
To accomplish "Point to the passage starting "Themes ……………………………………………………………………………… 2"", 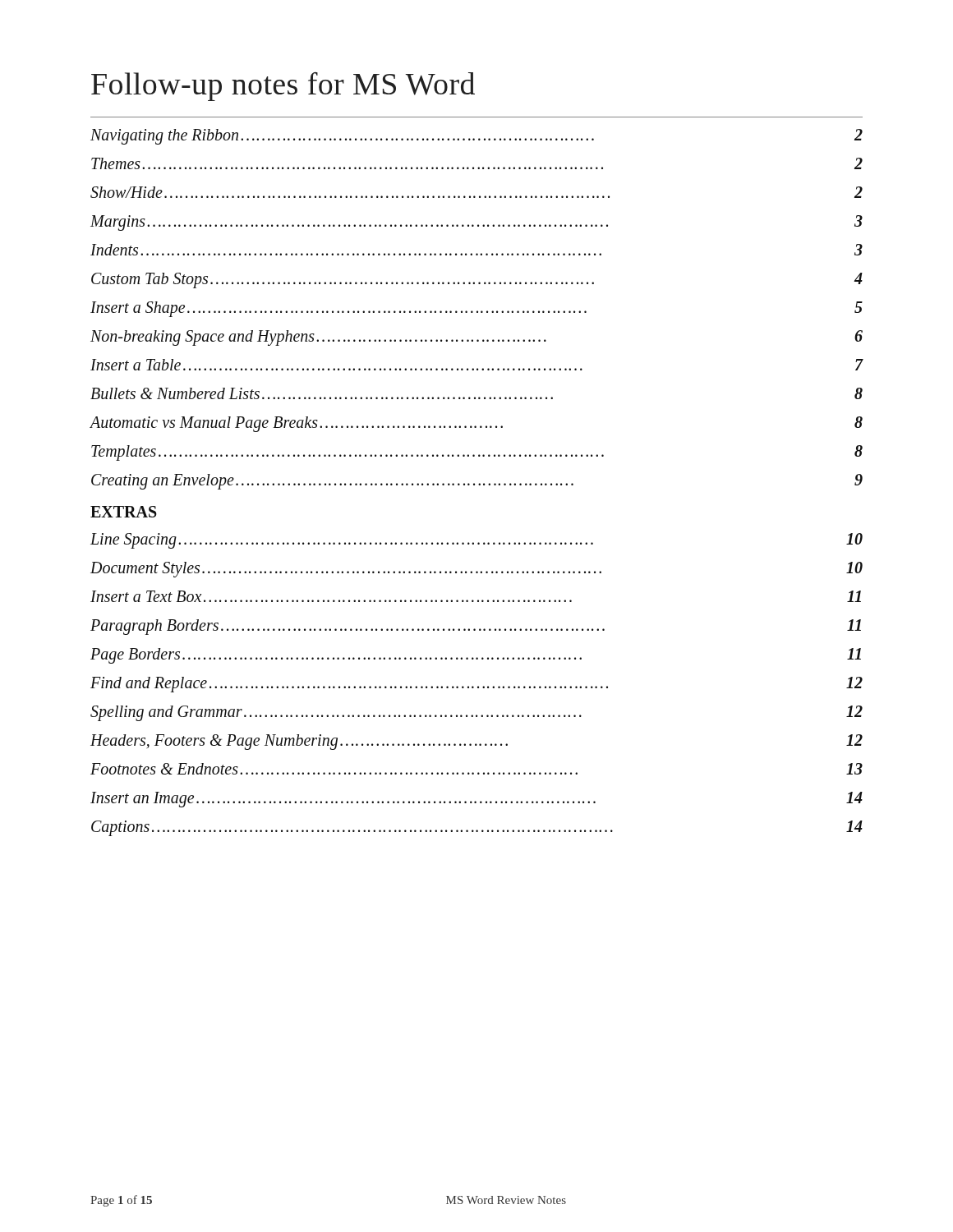I will click(476, 164).
